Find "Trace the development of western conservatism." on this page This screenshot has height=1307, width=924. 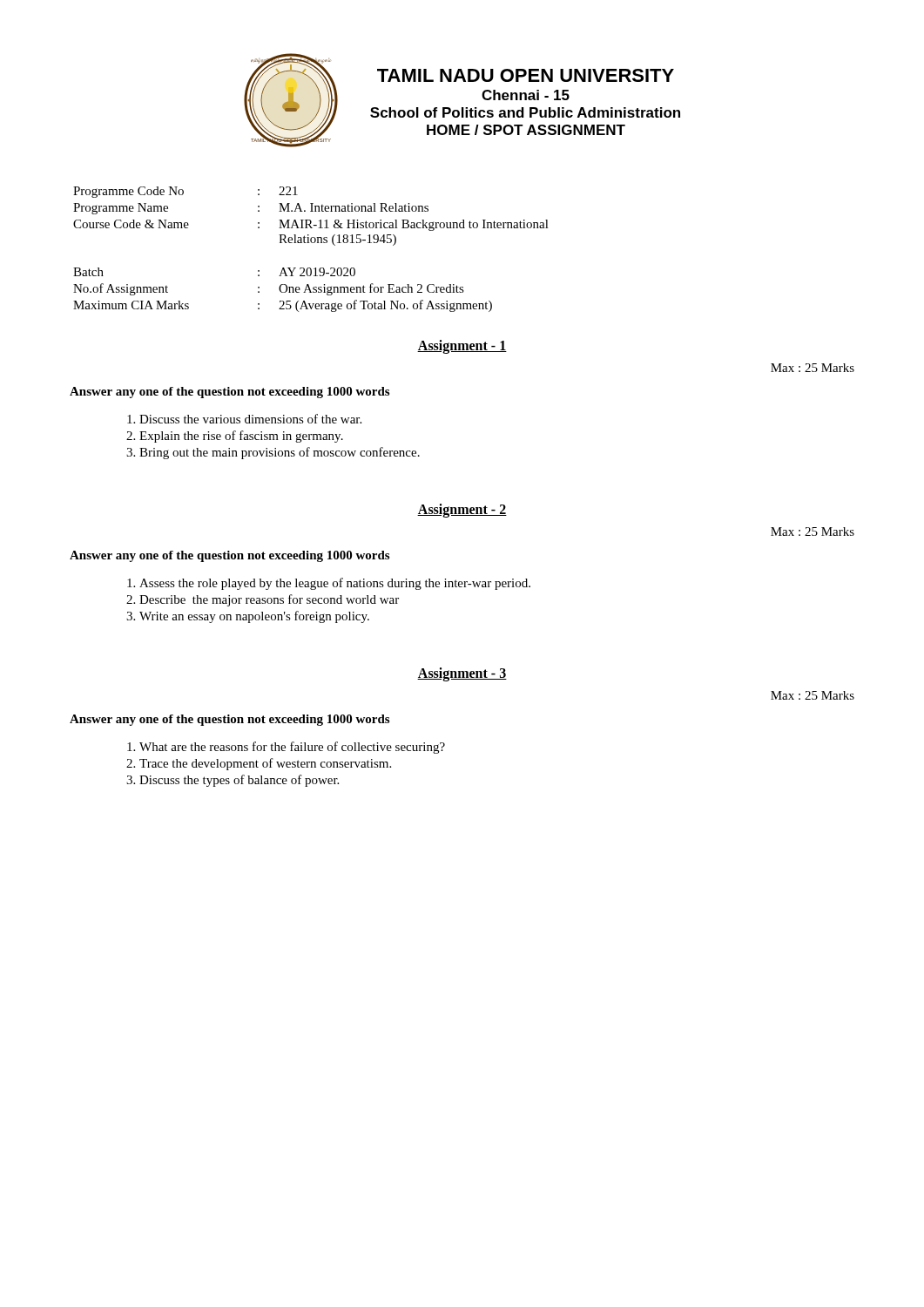266,763
